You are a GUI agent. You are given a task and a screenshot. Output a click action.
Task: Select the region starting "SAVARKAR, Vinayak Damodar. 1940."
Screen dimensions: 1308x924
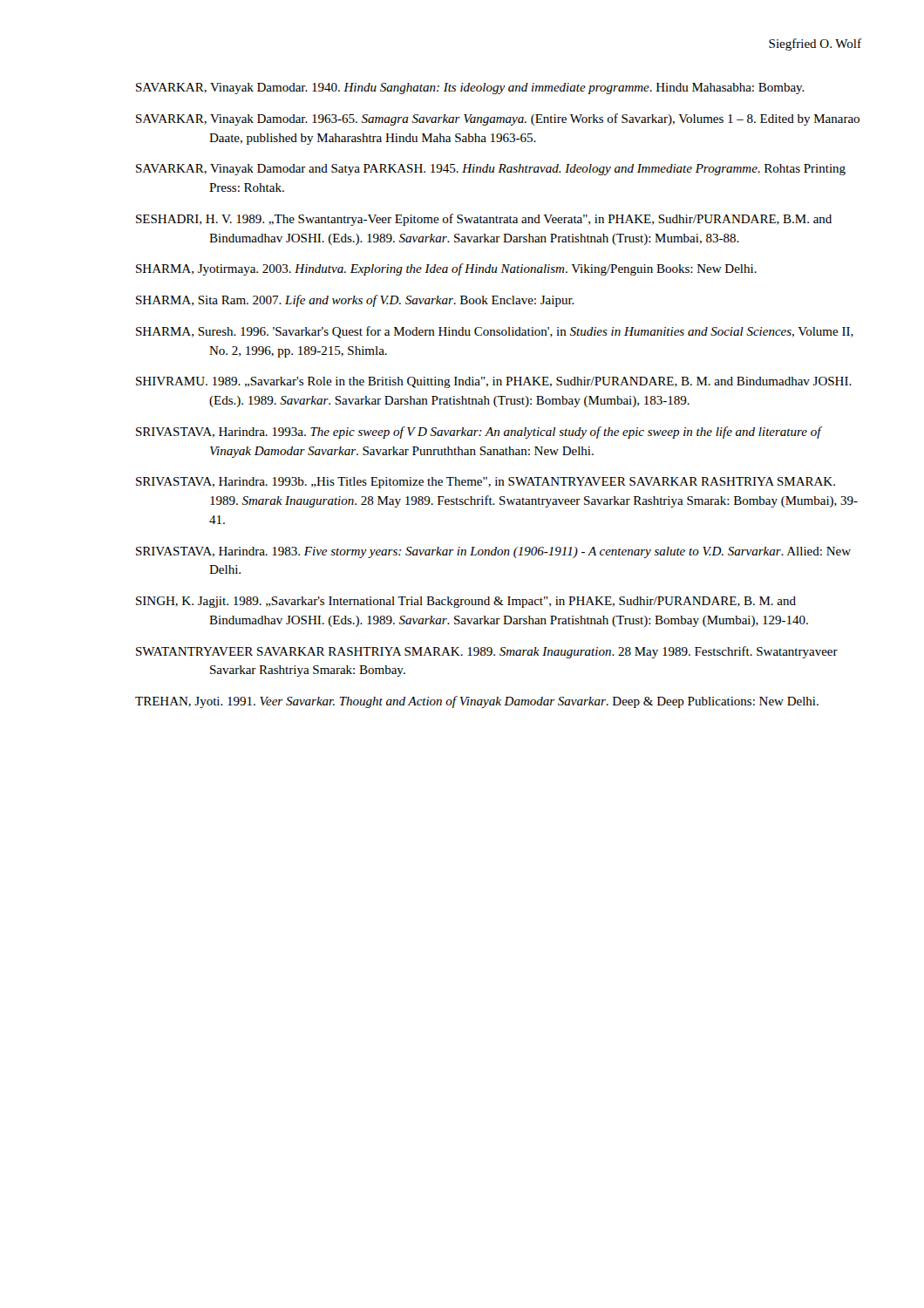(x=470, y=87)
